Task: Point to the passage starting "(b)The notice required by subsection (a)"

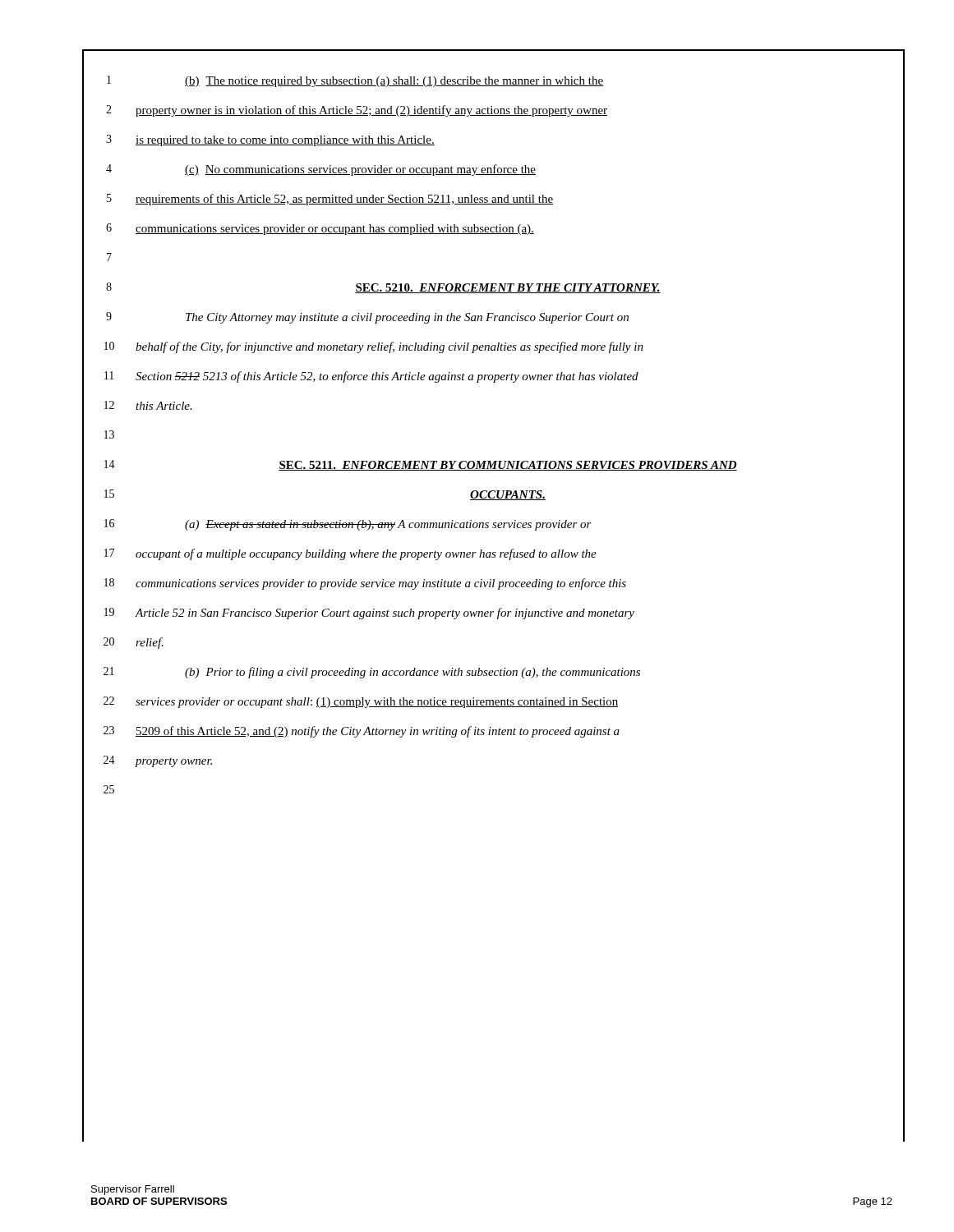Action: click(x=371, y=110)
